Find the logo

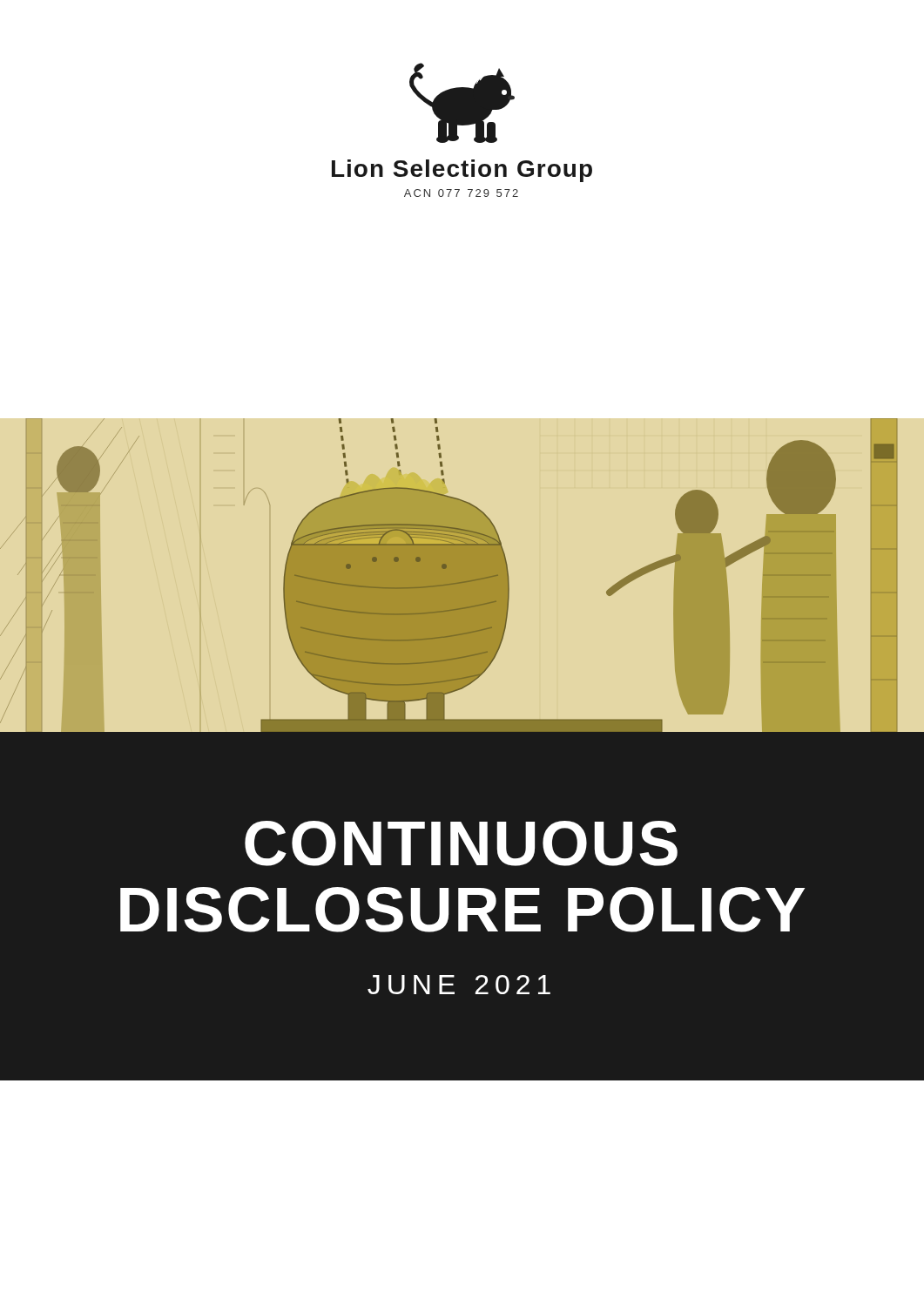(x=462, y=126)
